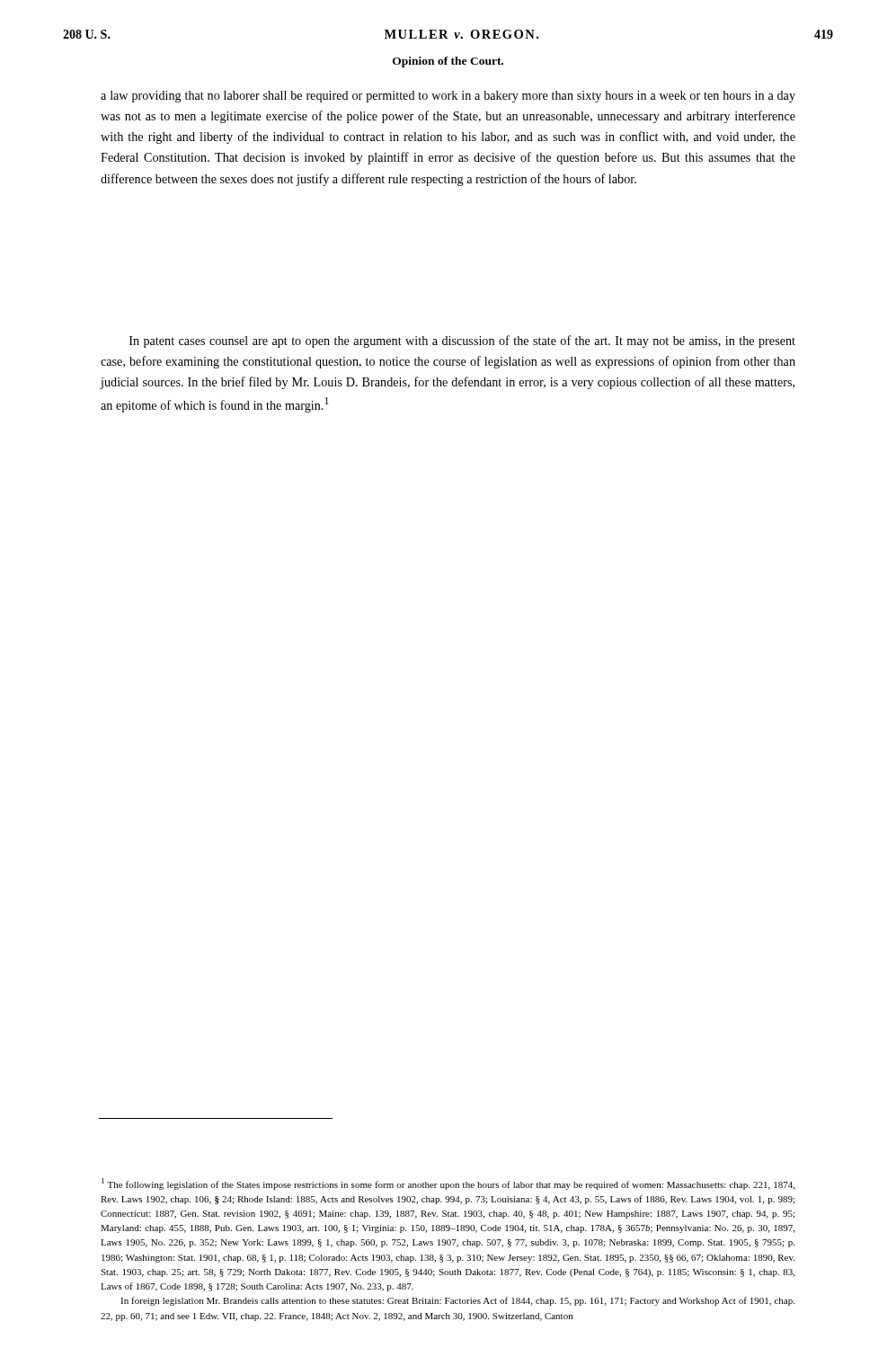Select the text block starting "In patent cases counsel are apt to open"
Viewport: 896px width, 1348px height.
point(448,373)
